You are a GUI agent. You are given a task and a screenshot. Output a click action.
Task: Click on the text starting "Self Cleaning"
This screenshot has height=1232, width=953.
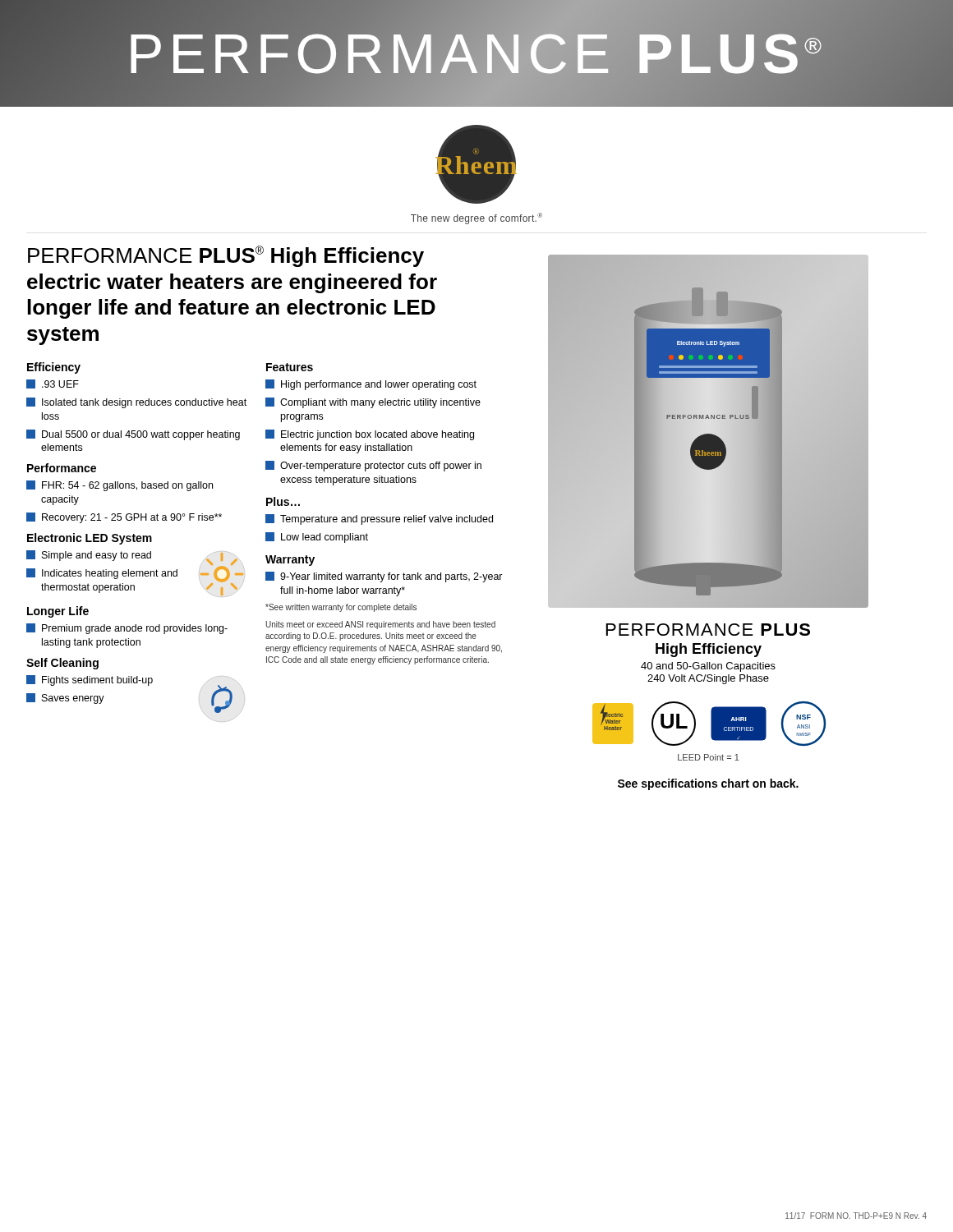click(x=63, y=663)
